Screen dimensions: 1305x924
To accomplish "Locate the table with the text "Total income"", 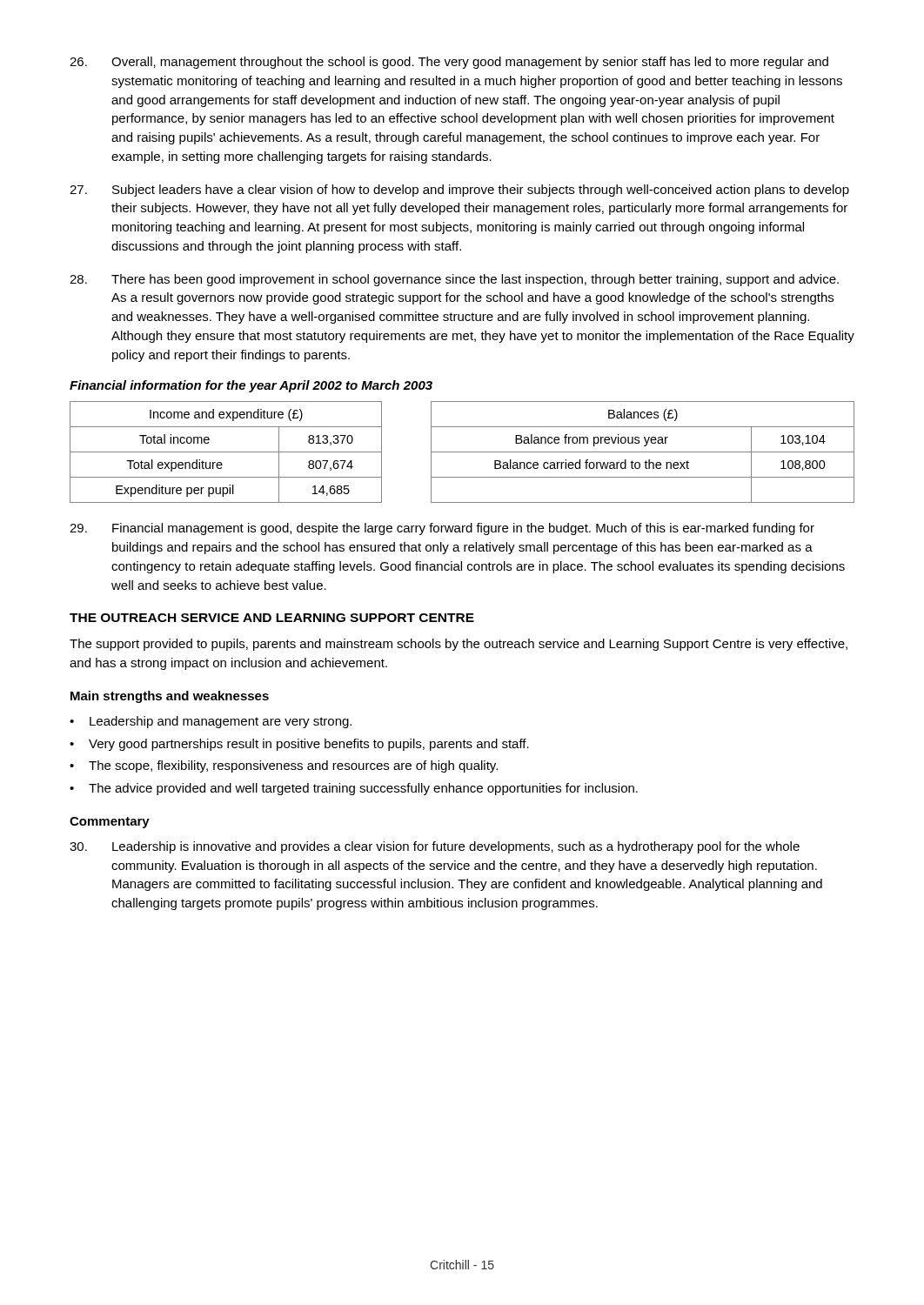I will [462, 452].
